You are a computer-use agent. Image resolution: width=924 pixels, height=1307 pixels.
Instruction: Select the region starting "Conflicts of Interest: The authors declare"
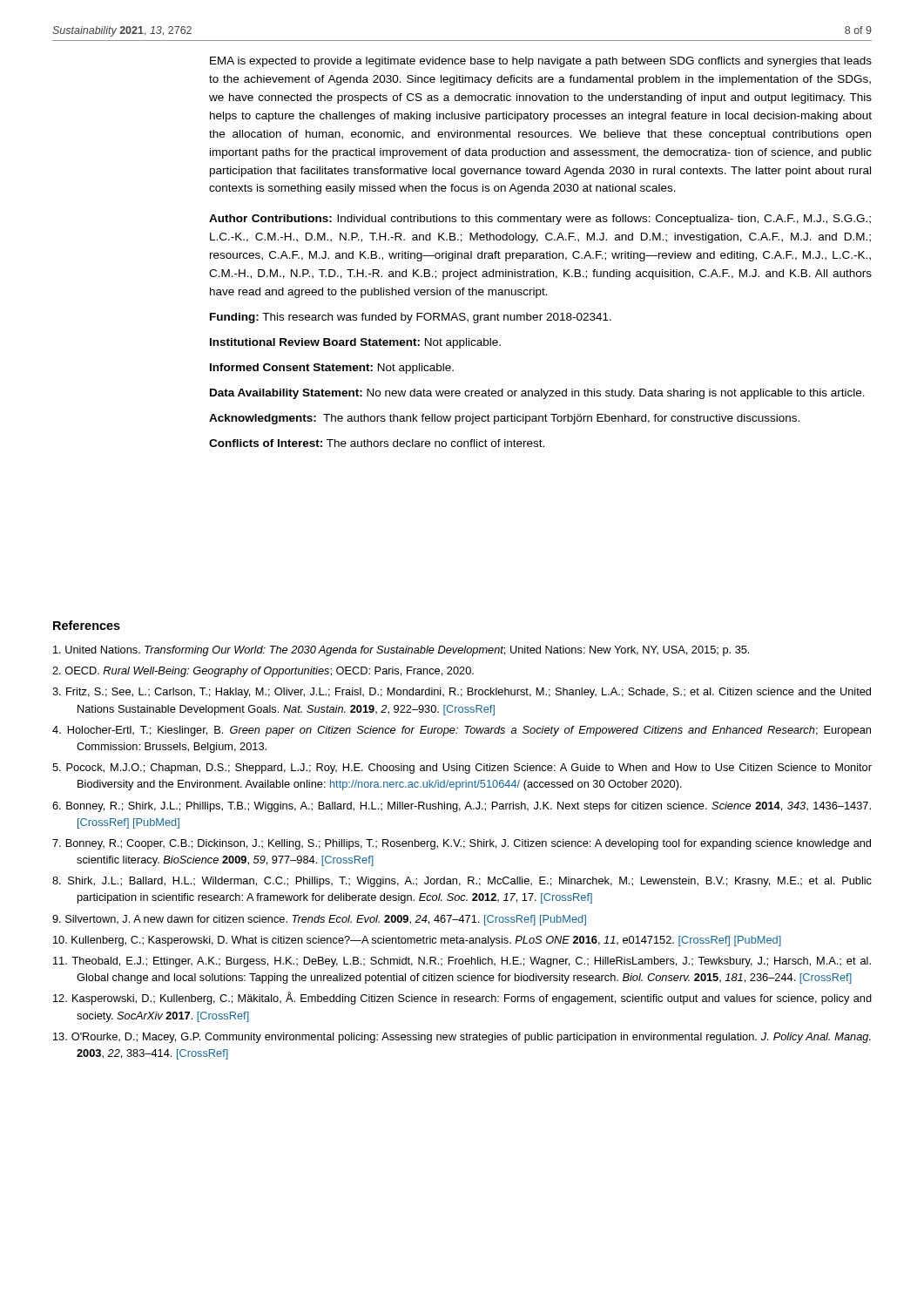[377, 443]
